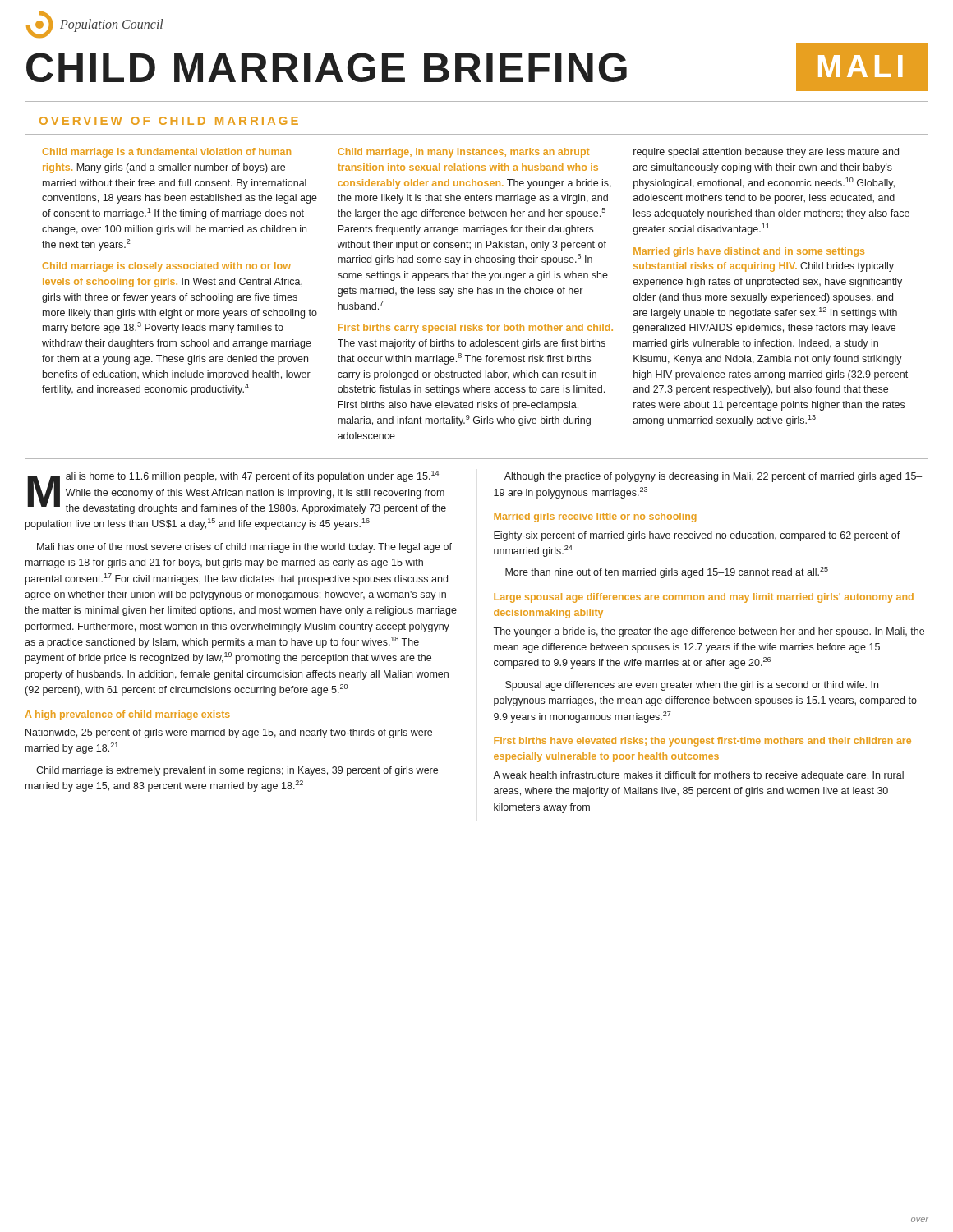Image resolution: width=953 pixels, height=1232 pixels.
Task: Point to the block beginning "Although the practice of polygyny is decreasing"
Action: (708, 485)
